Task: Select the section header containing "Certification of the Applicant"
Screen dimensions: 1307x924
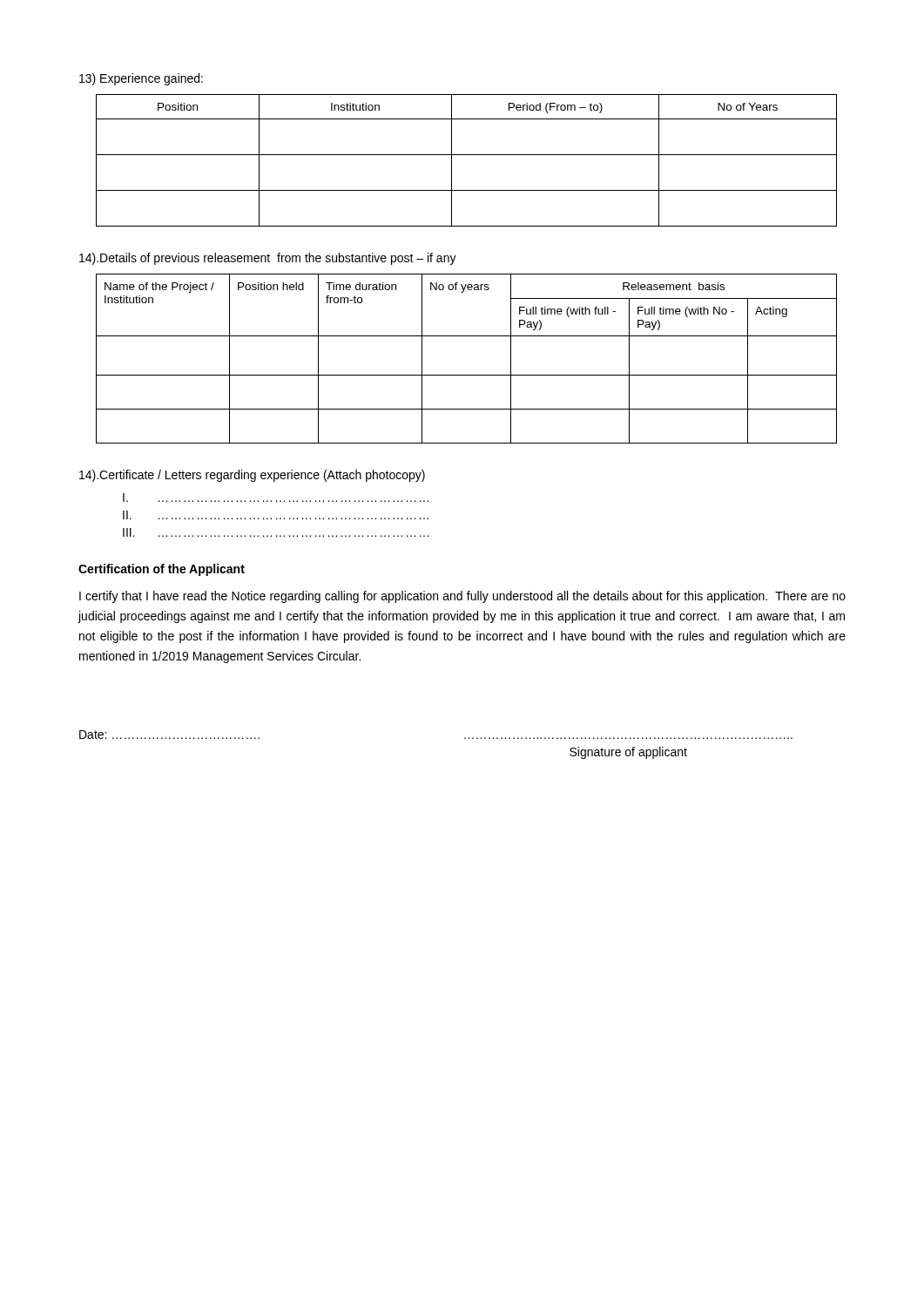Action: [x=161, y=569]
